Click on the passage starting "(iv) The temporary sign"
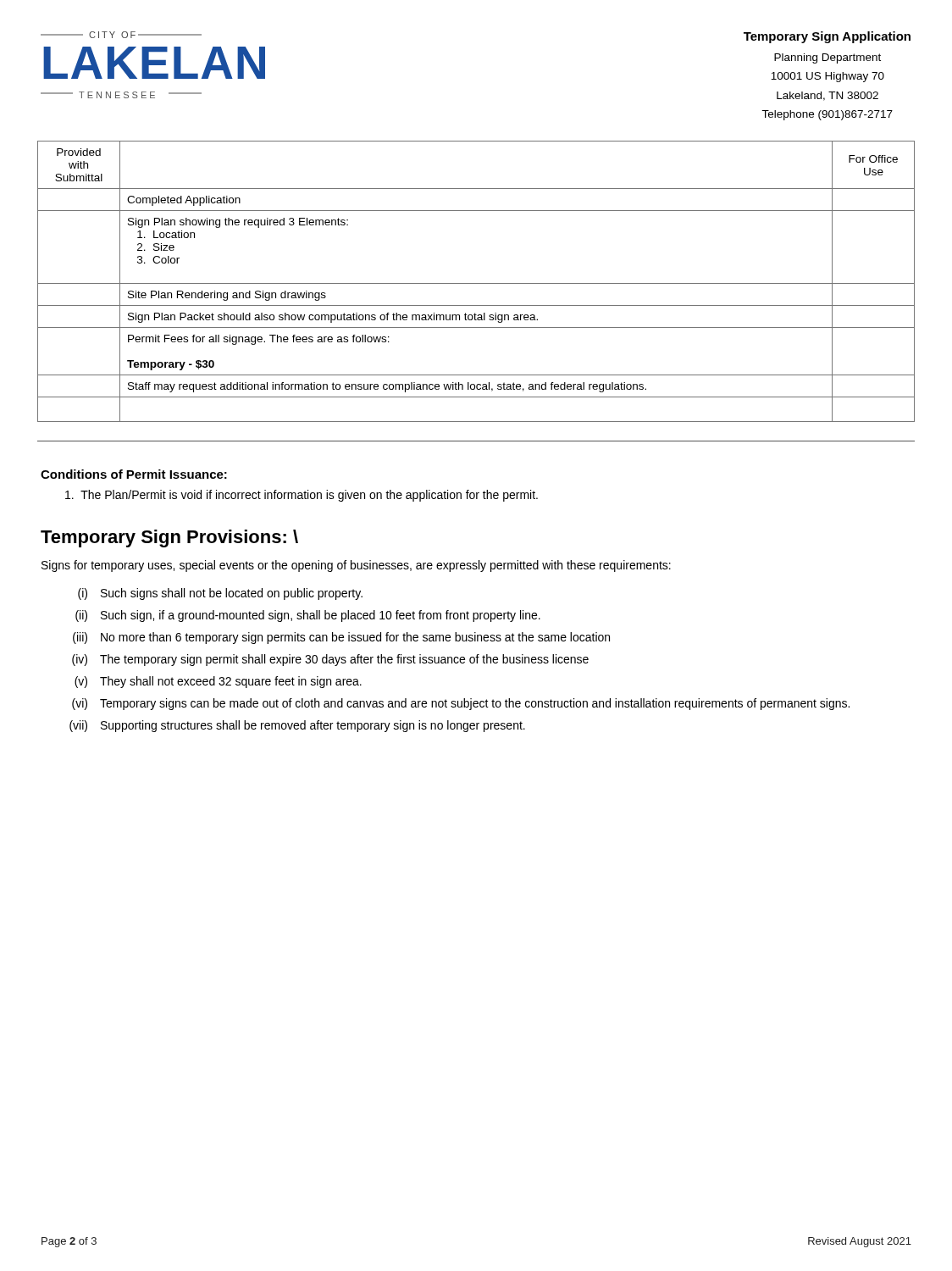The width and height of the screenshot is (952, 1271). [x=476, y=660]
